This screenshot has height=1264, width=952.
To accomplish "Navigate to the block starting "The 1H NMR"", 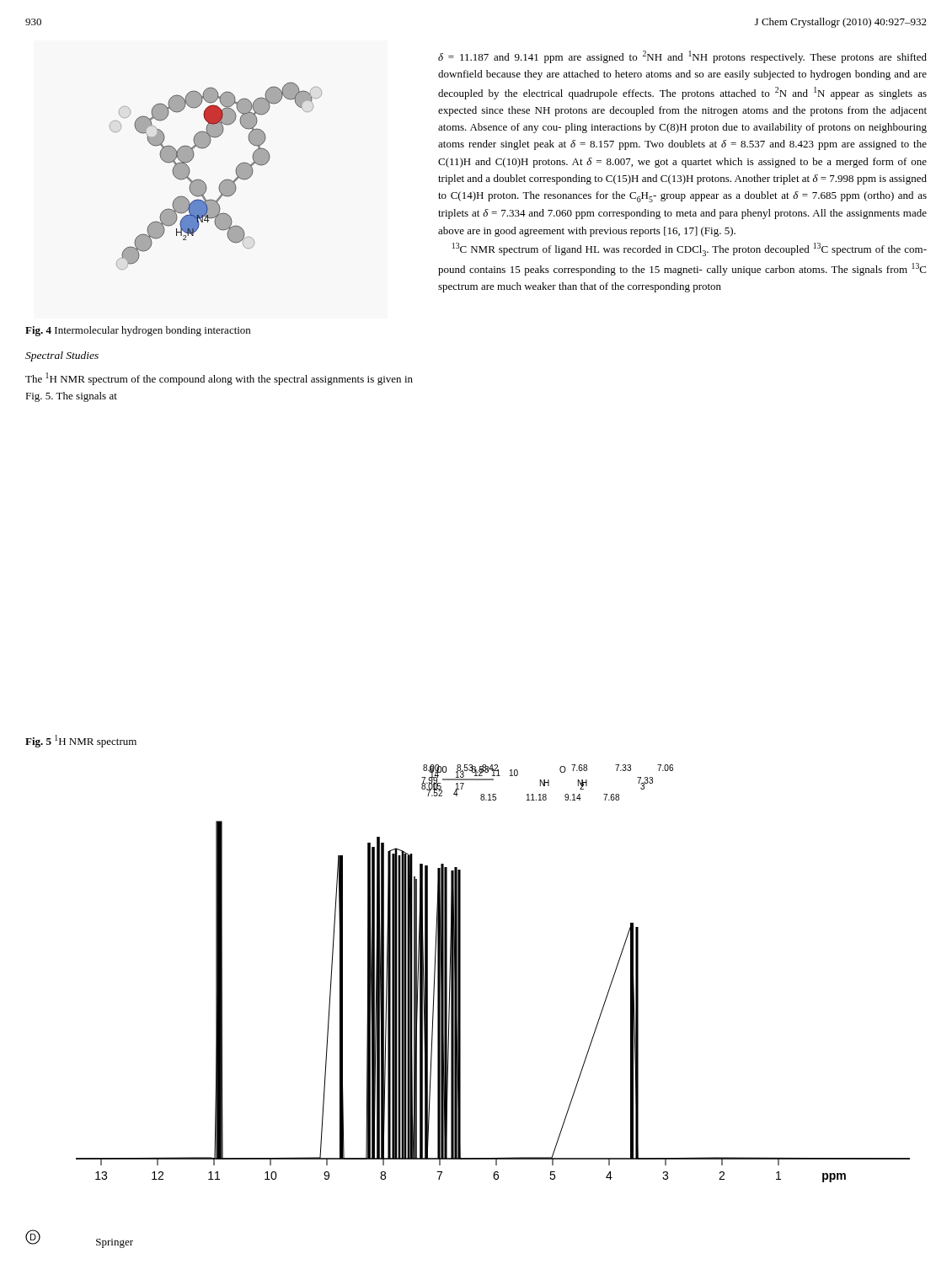I will 219,387.
